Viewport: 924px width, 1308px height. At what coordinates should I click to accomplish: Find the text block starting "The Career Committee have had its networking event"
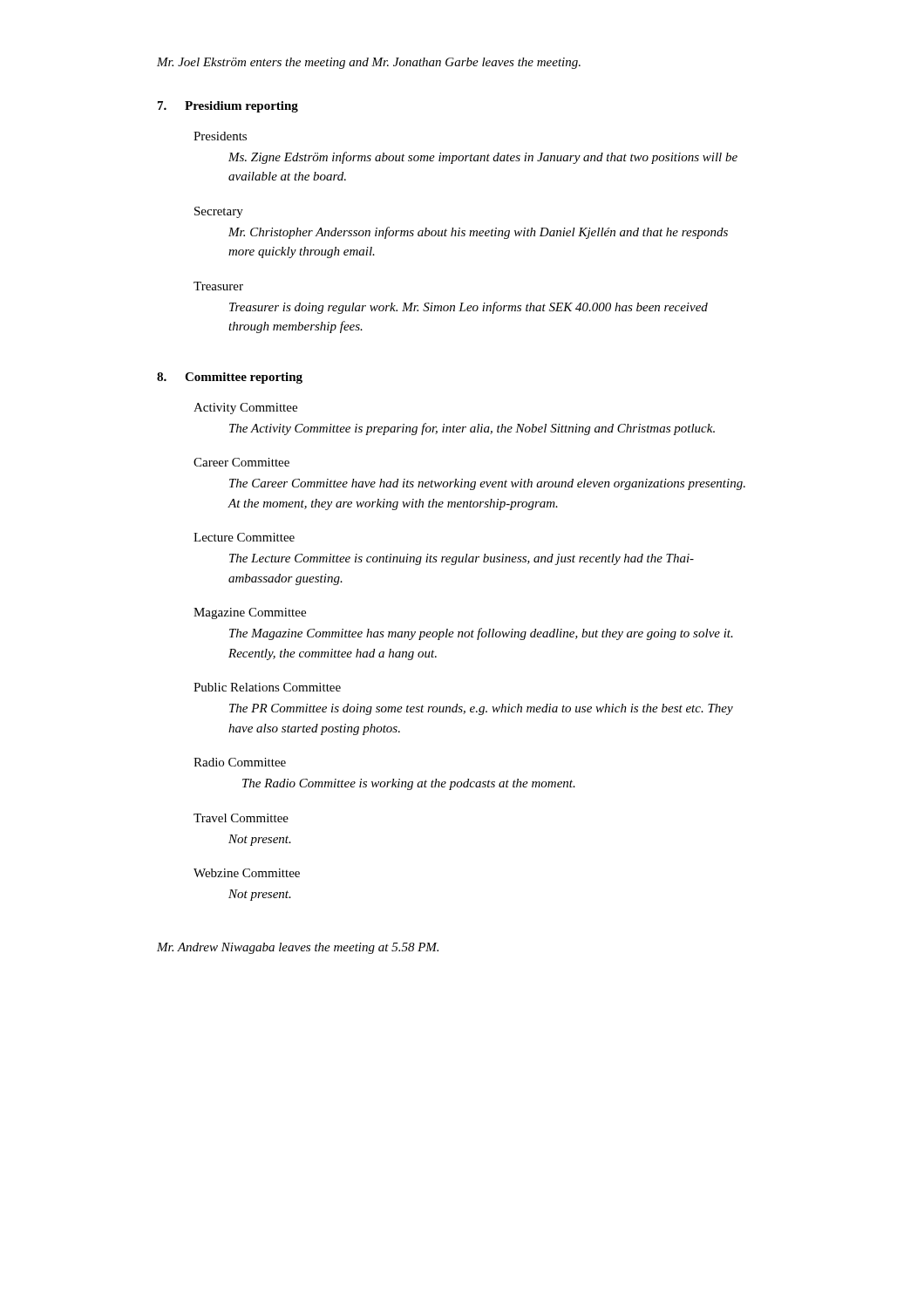point(487,493)
